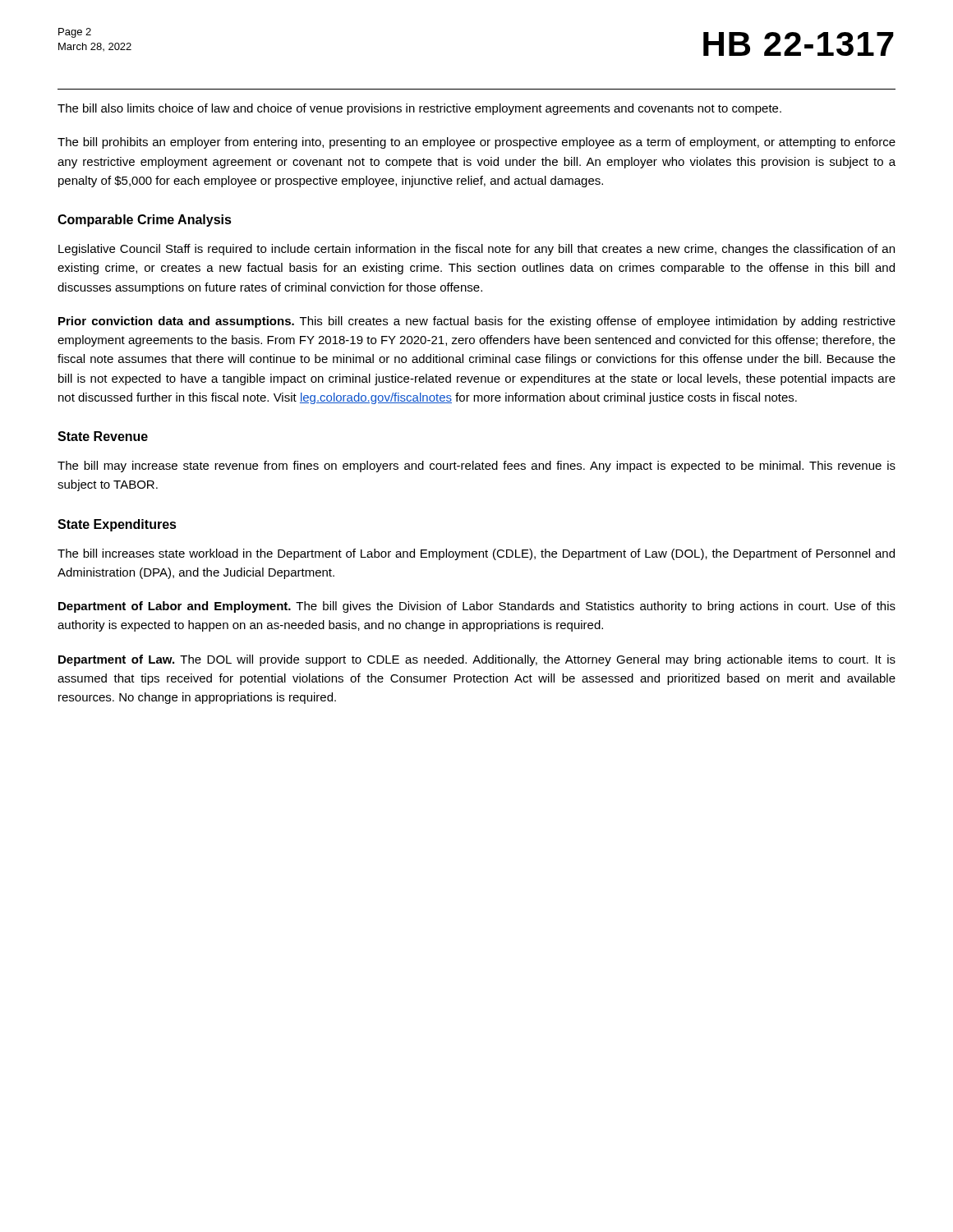953x1232 pixels.
Task: Find the region starting "The bill also limits choice of"
Action: click(420, 108)
